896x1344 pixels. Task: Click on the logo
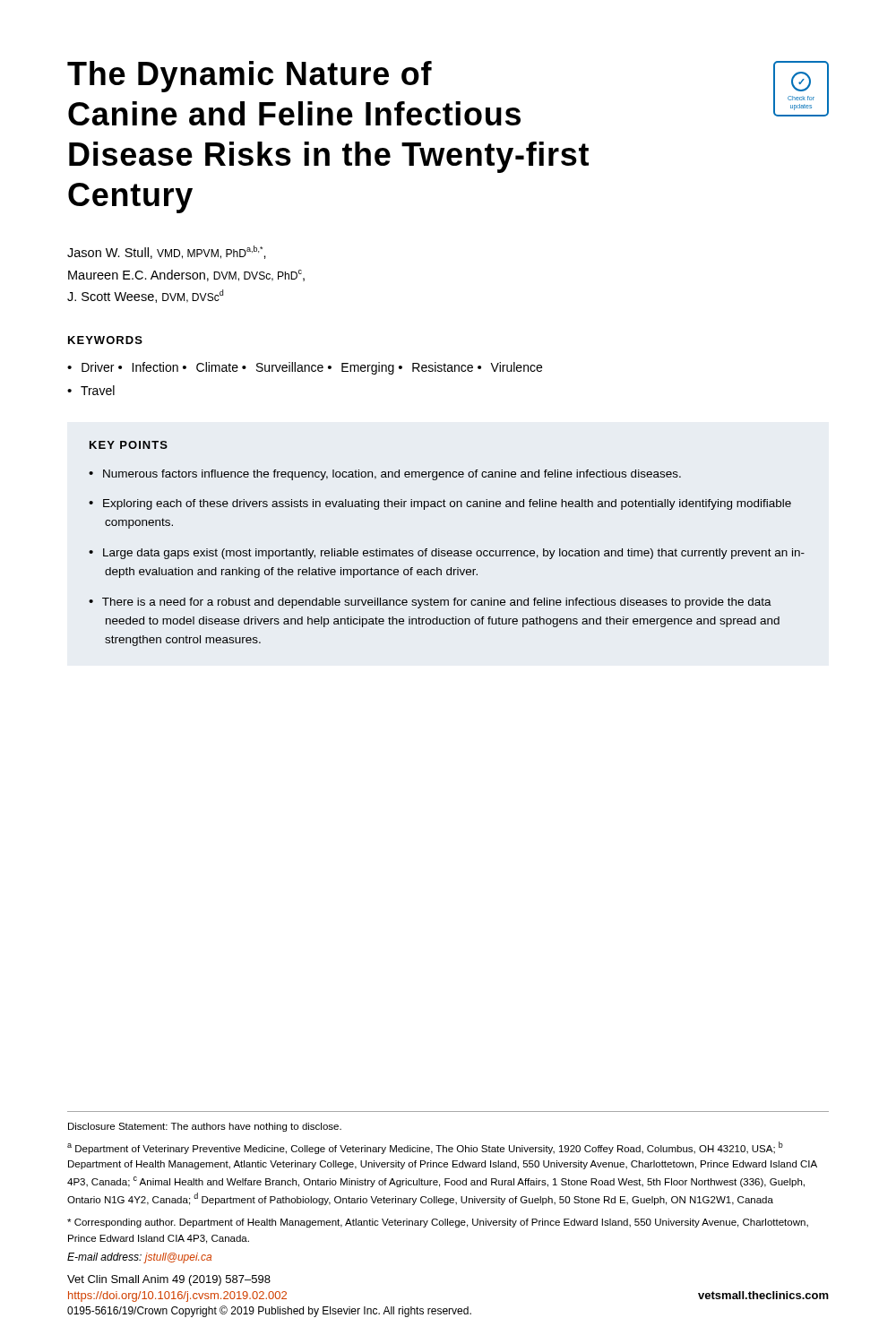pos(801,89)
